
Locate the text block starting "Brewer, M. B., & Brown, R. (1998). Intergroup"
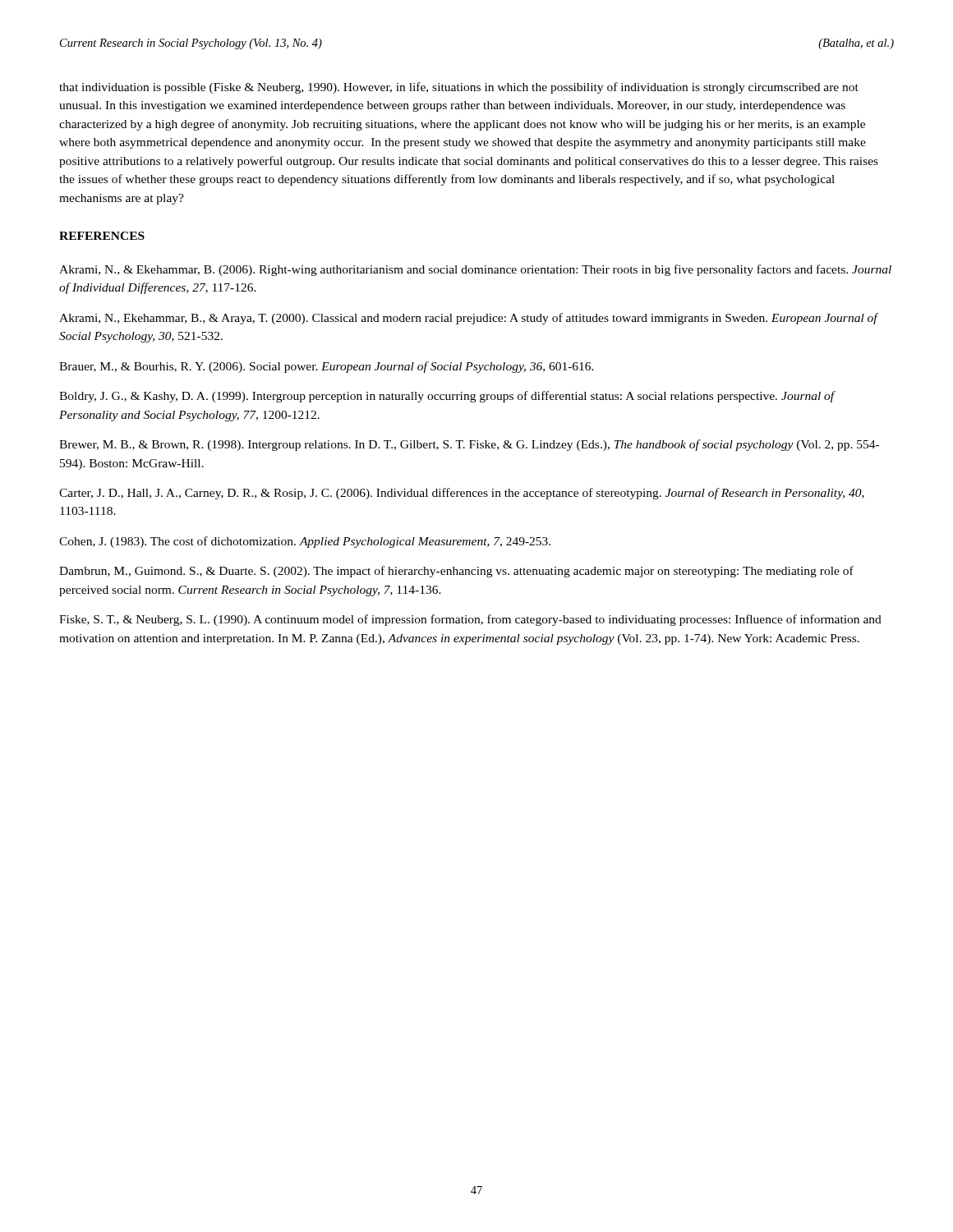pos(469,453)
